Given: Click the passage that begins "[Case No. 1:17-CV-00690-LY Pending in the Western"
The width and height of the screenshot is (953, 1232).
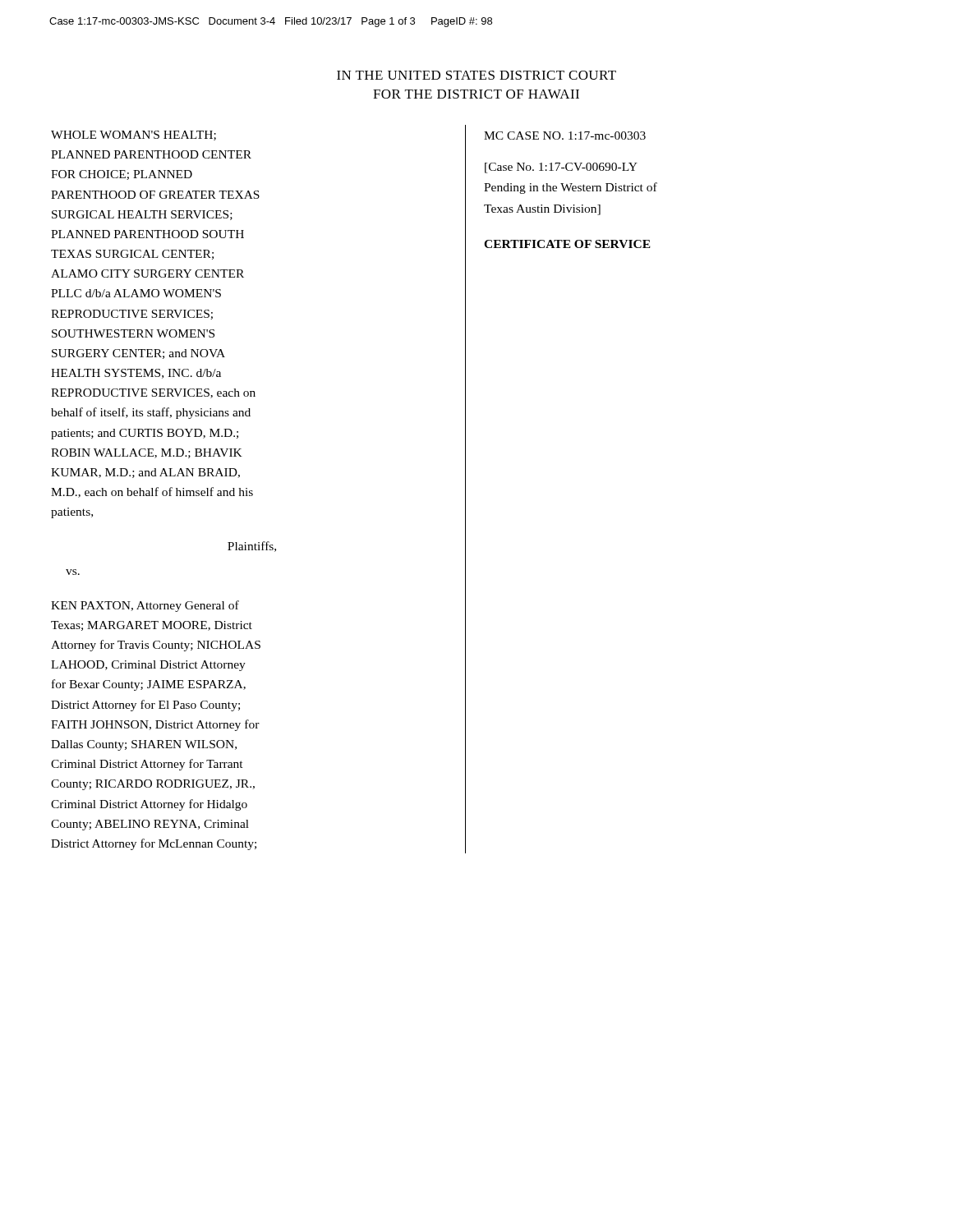Looking at the screenshot, I should 570,187.
